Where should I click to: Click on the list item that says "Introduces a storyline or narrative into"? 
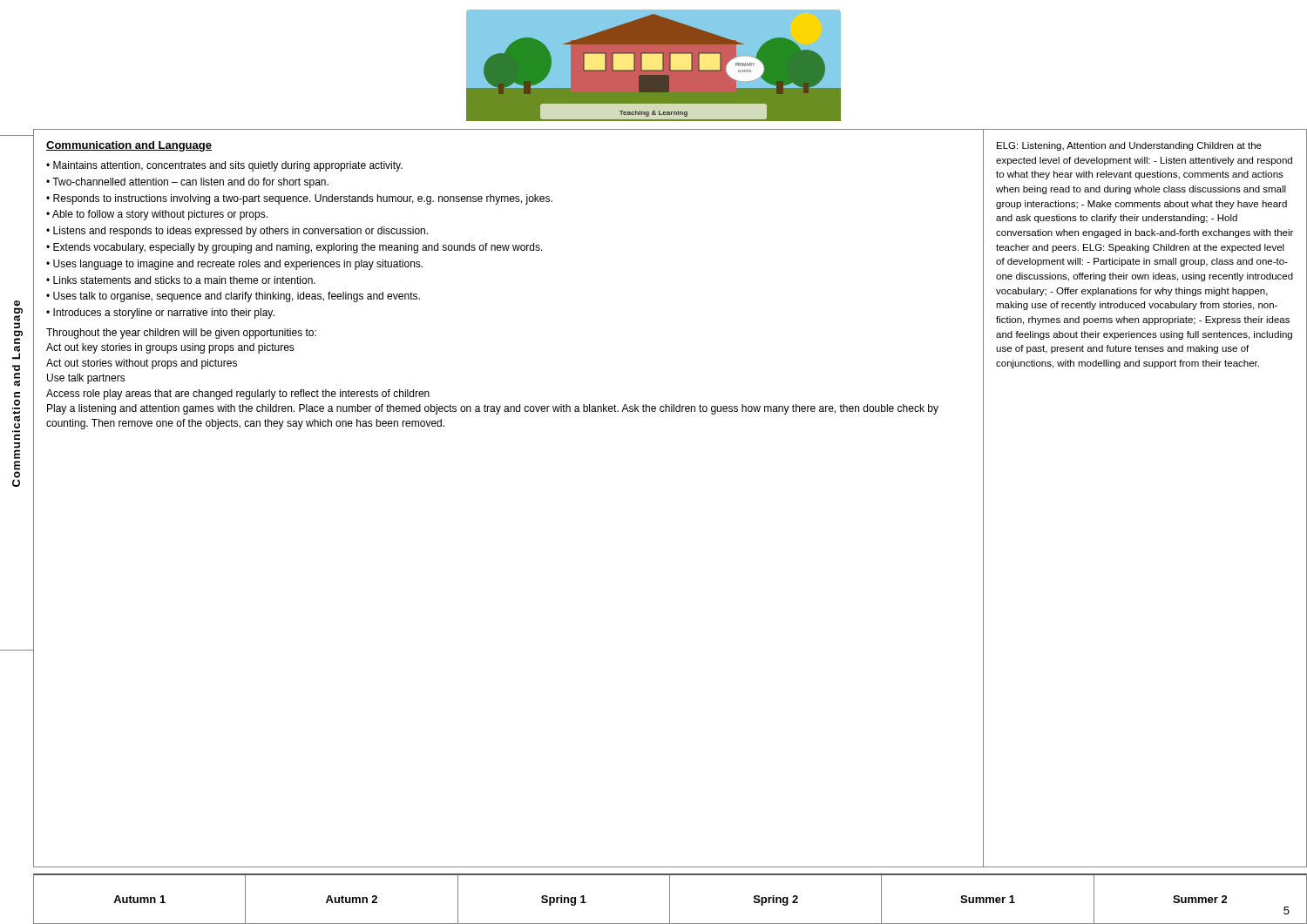pos(164,313)
